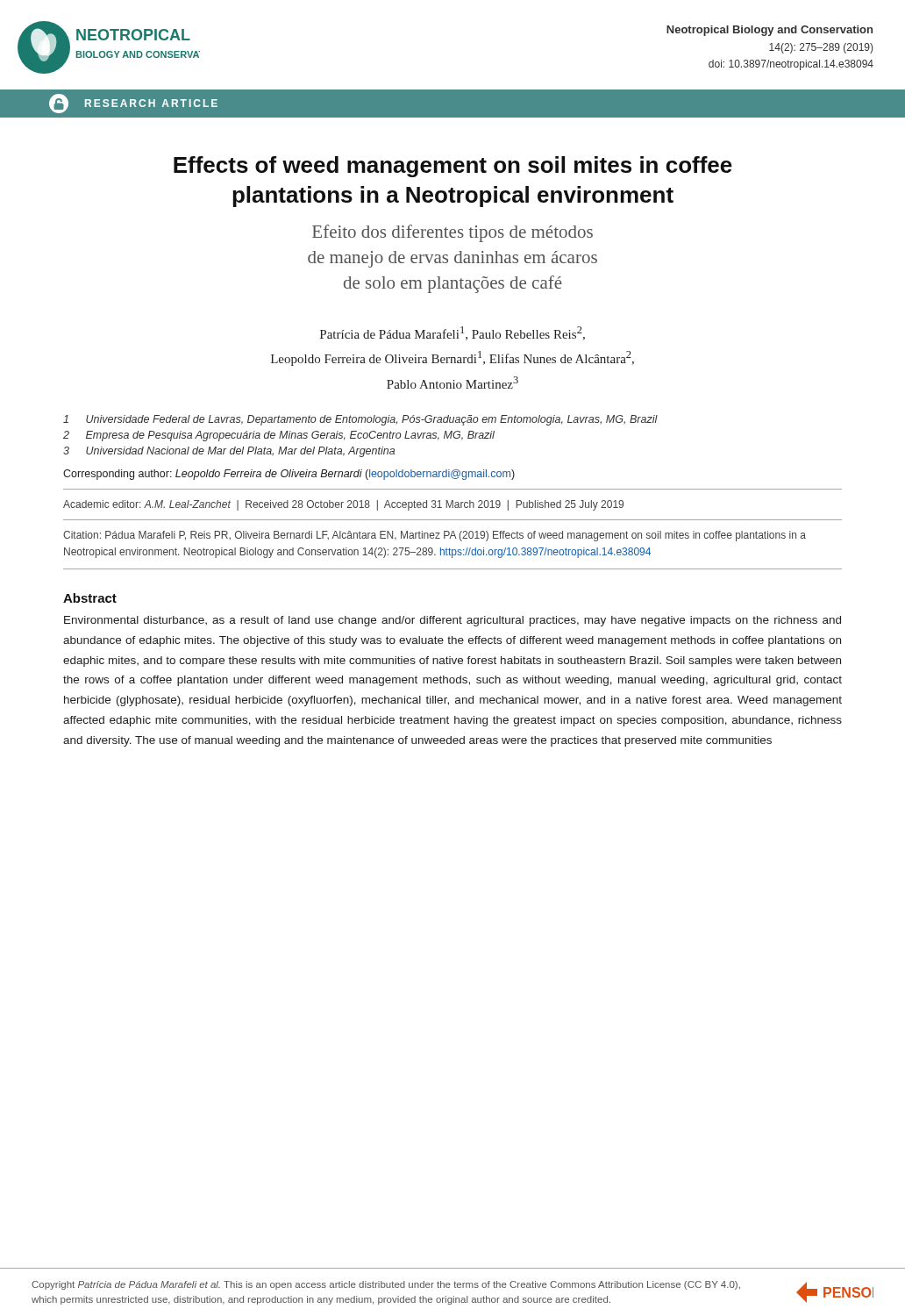The height and width of the screenshot is (1316, 905).
Task: Locate the list item with the text "1 Universidade Federal"
Action: tap(360, 420)
